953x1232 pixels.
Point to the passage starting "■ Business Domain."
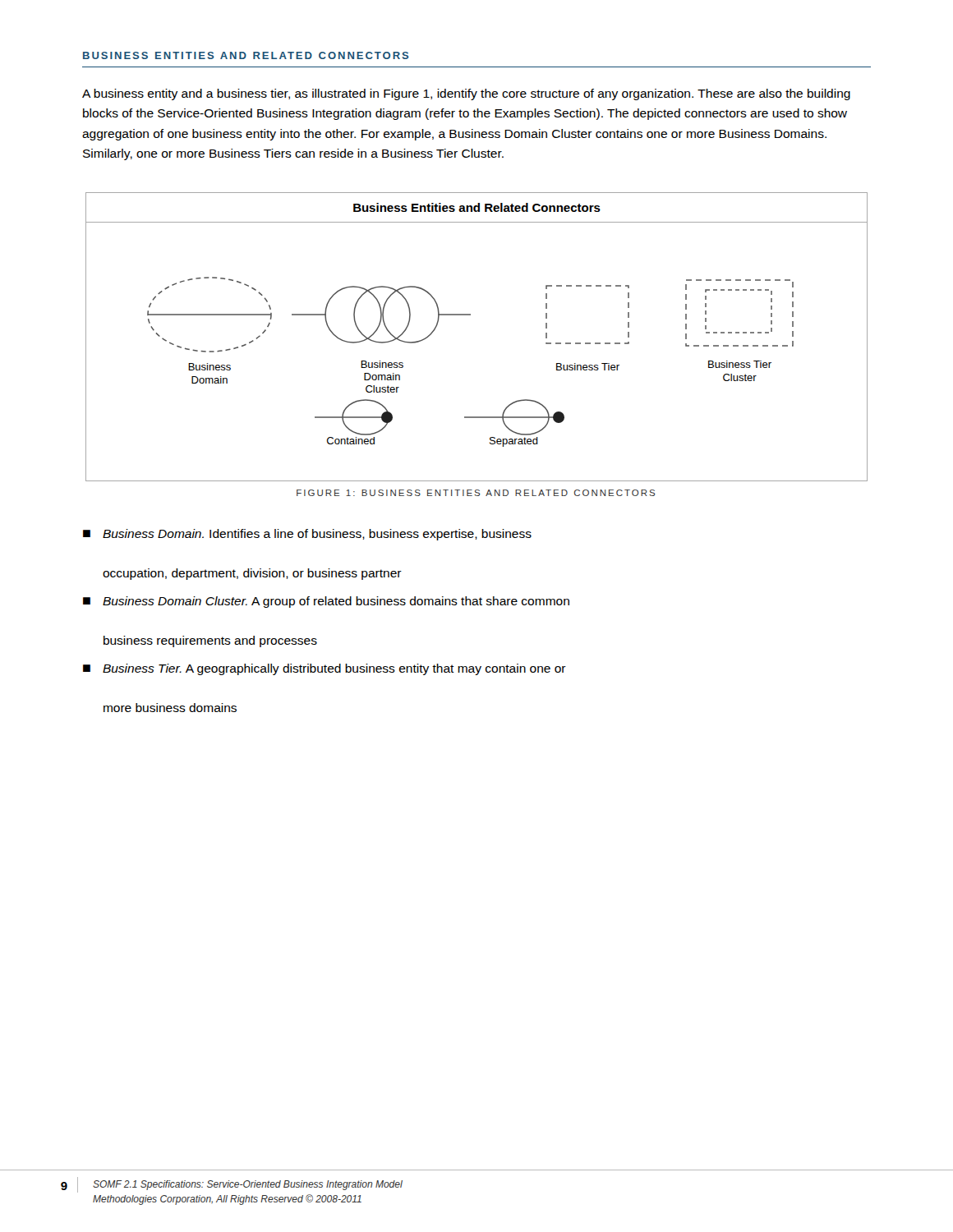pyautogui.click(x=307, y=535)
